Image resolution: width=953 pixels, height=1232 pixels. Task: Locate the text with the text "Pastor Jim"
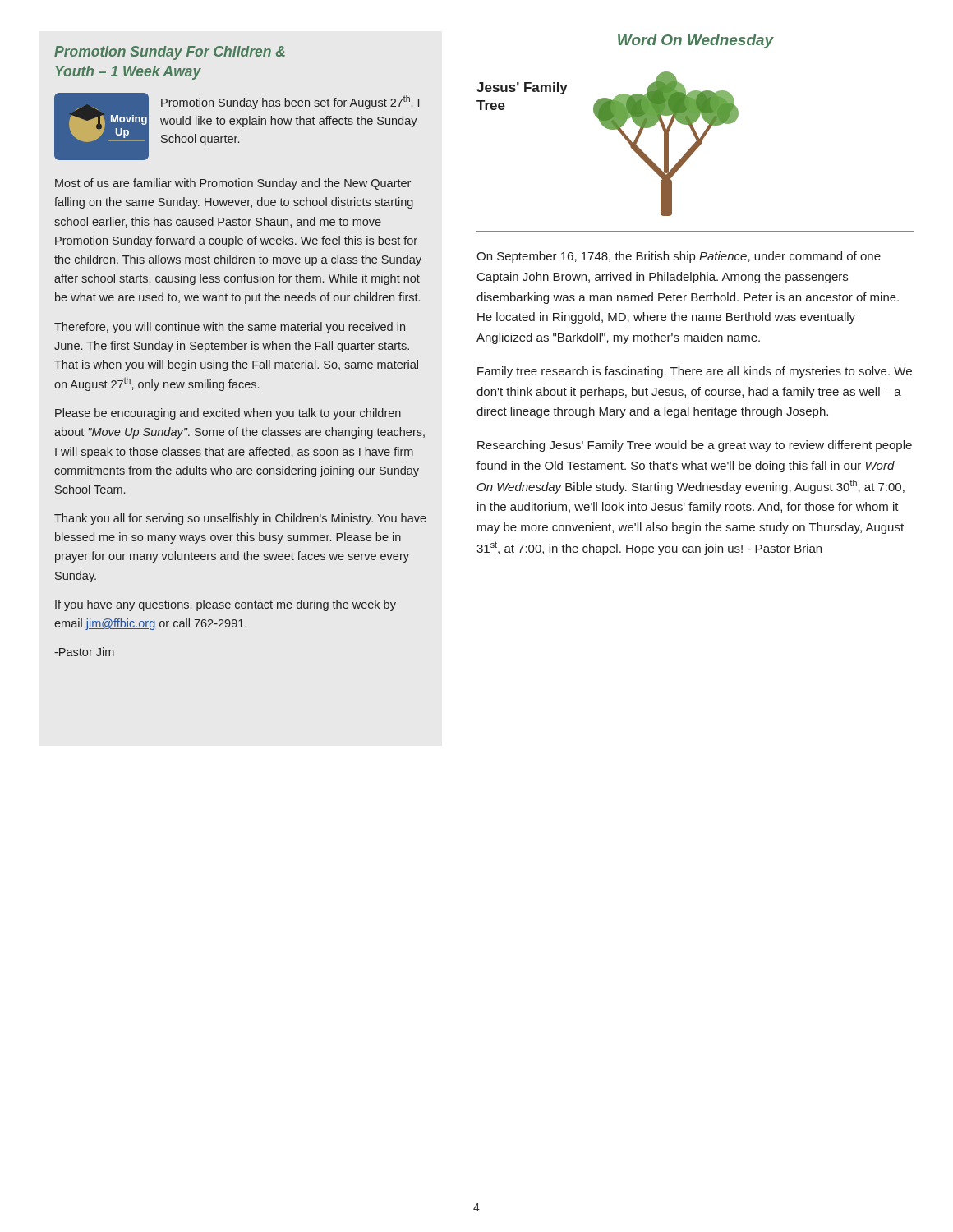point(84,652)
